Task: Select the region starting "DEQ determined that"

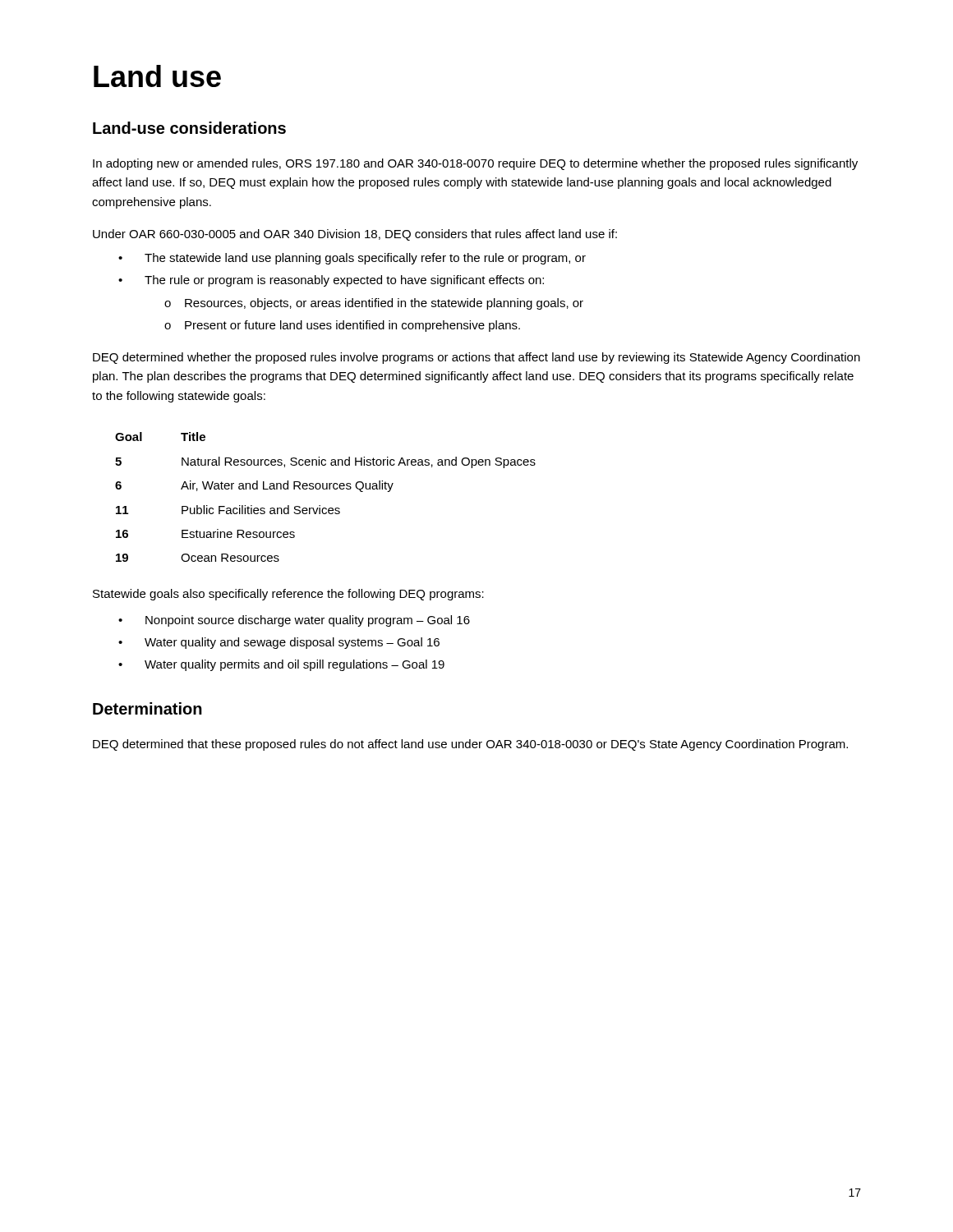Action: (x=471, y=744)
